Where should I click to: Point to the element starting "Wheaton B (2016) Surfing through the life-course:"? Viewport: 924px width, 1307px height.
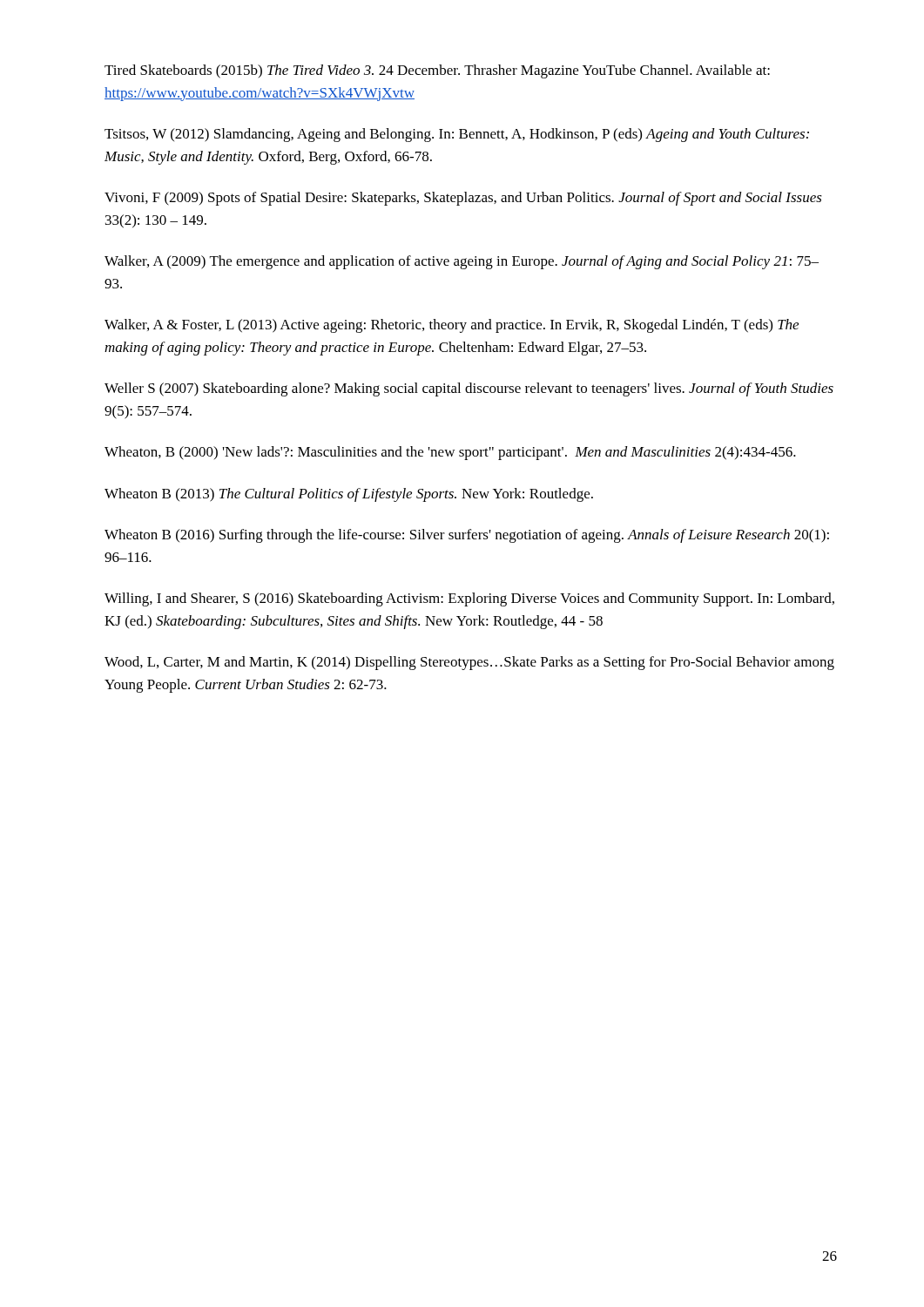click(x=467, y=546)
